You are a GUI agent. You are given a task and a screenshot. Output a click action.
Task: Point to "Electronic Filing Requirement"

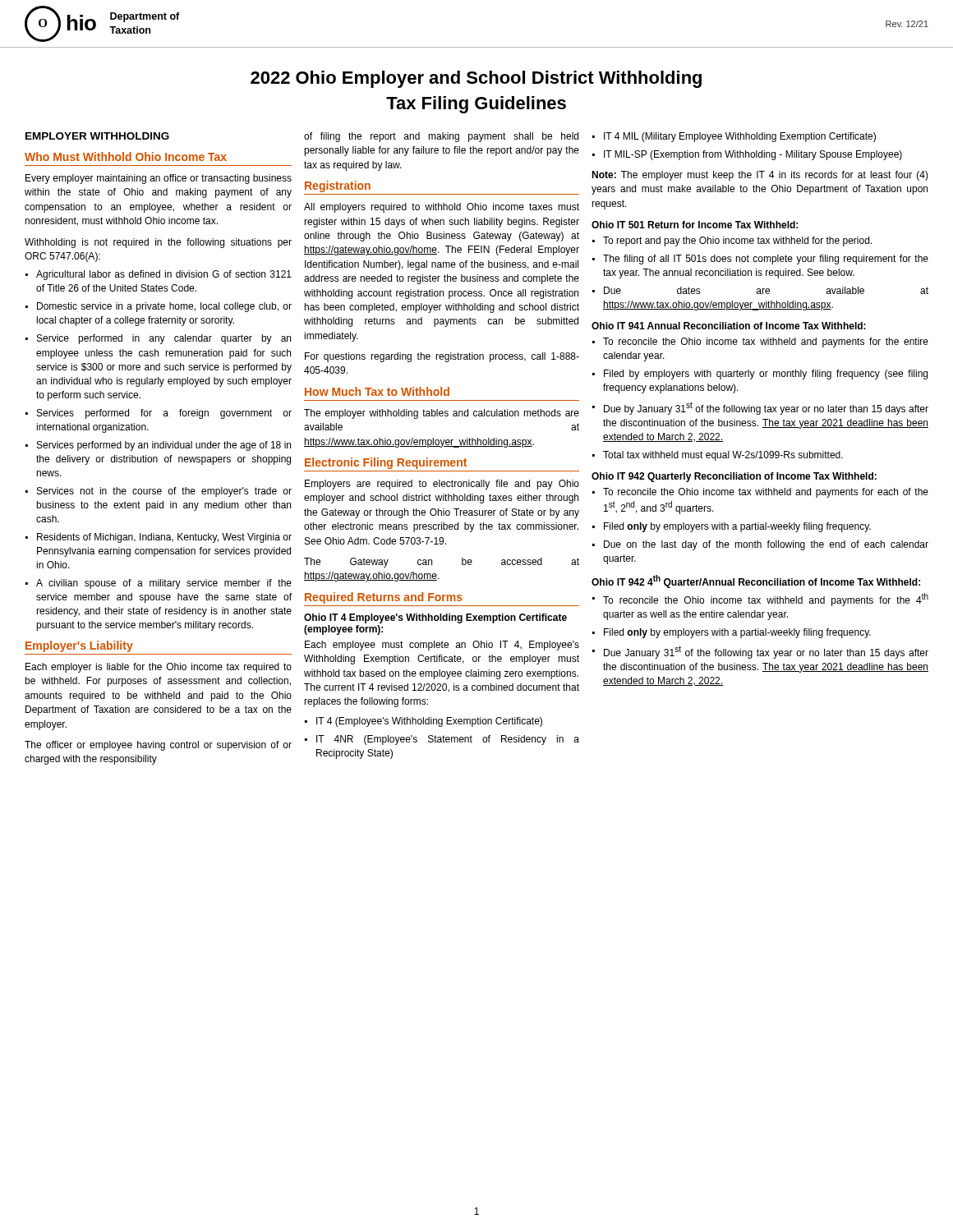coord(385,462)
